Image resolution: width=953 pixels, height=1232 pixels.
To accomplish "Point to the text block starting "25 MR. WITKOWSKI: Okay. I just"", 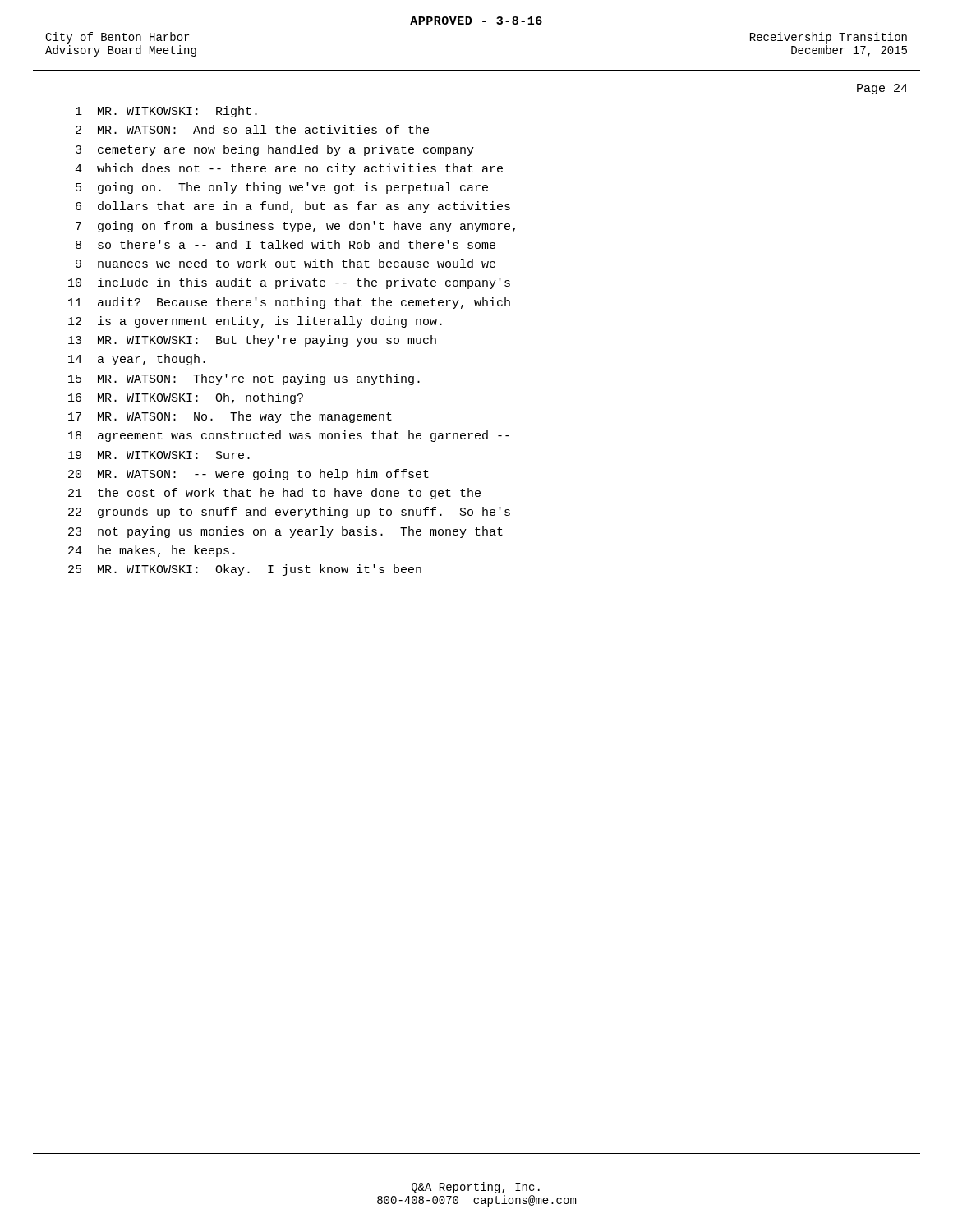I will pos(245,570).
